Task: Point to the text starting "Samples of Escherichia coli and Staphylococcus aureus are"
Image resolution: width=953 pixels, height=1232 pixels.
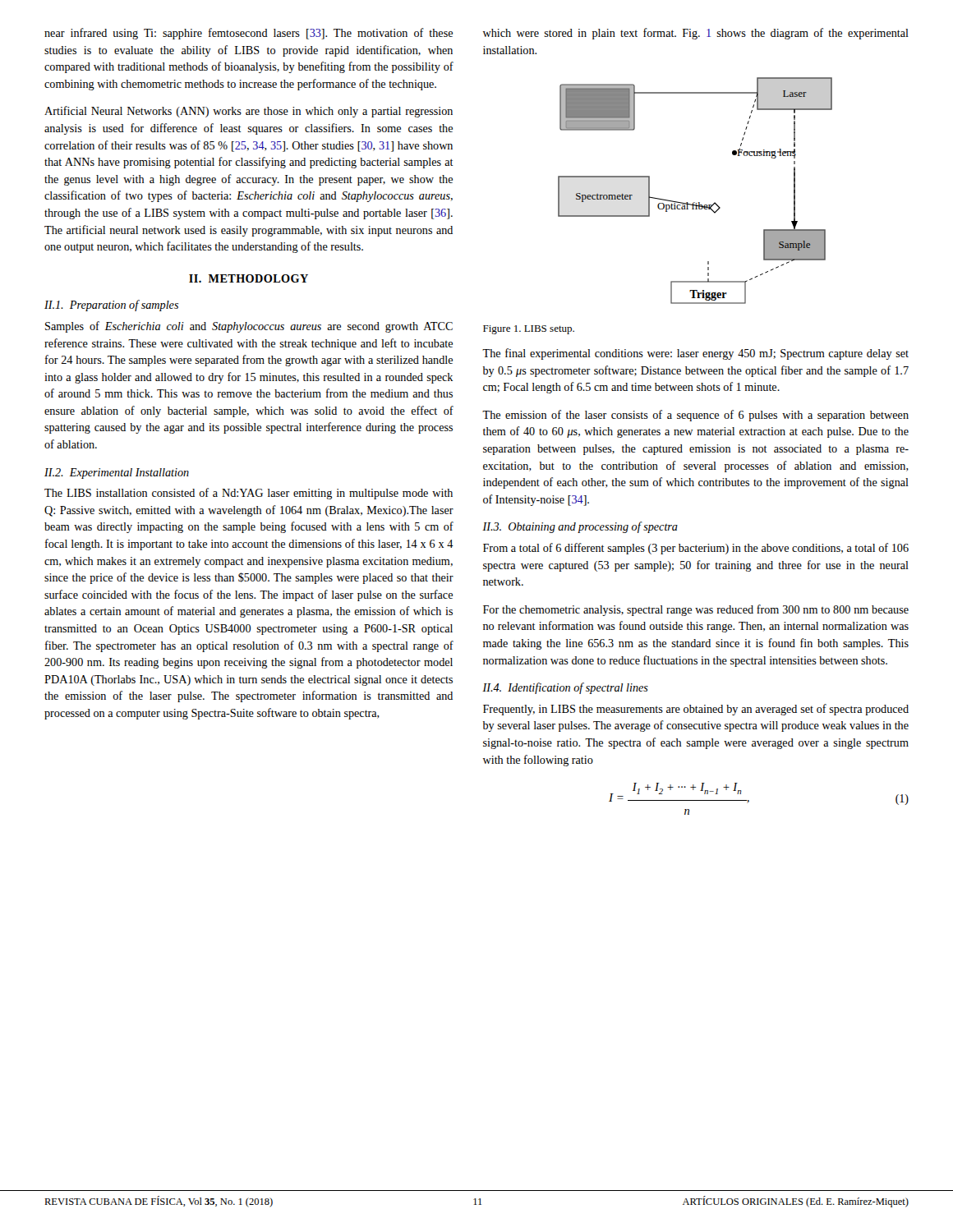Action: coord(249,385)
